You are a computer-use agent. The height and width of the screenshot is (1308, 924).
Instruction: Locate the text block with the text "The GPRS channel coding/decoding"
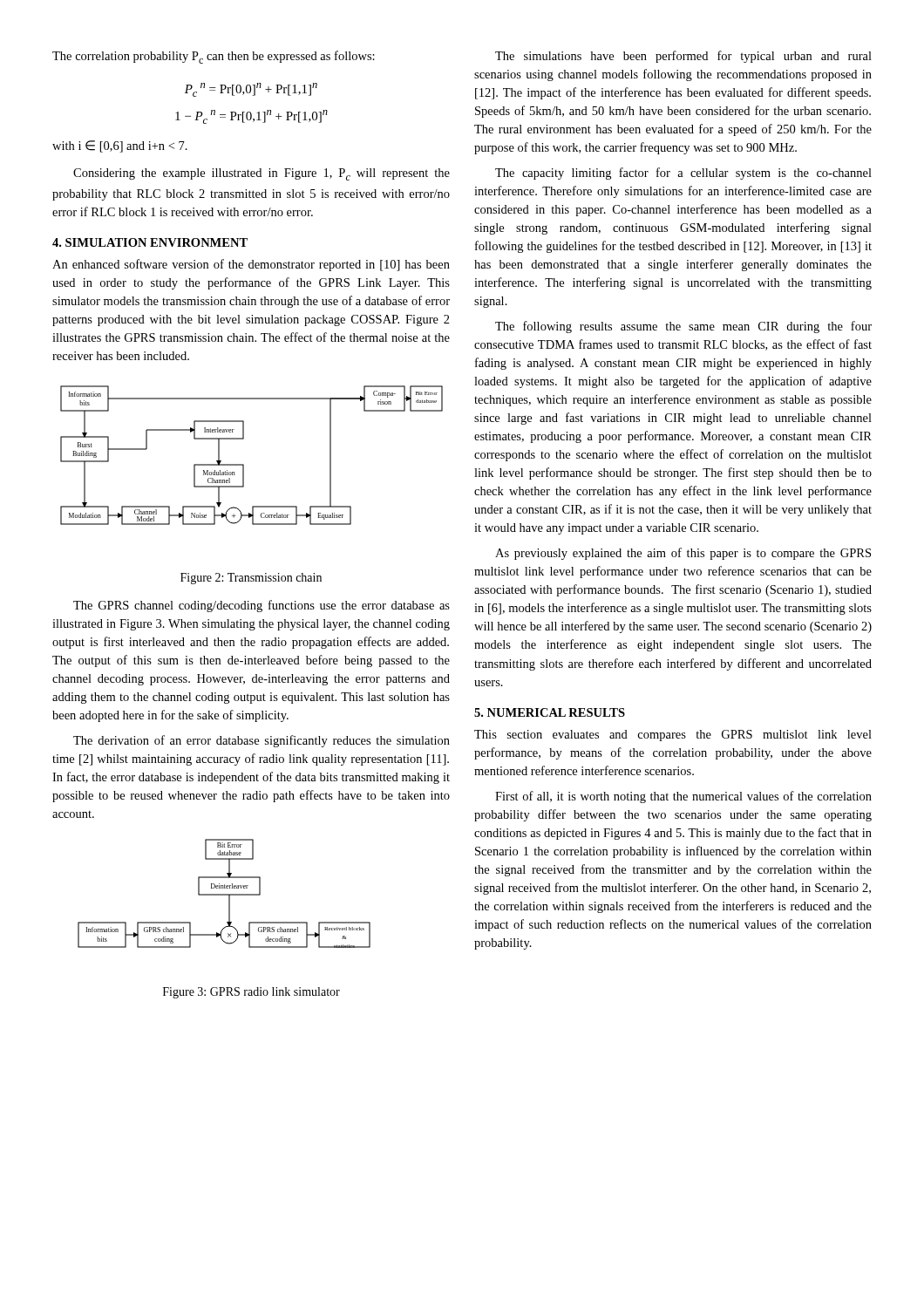(251, 709)
